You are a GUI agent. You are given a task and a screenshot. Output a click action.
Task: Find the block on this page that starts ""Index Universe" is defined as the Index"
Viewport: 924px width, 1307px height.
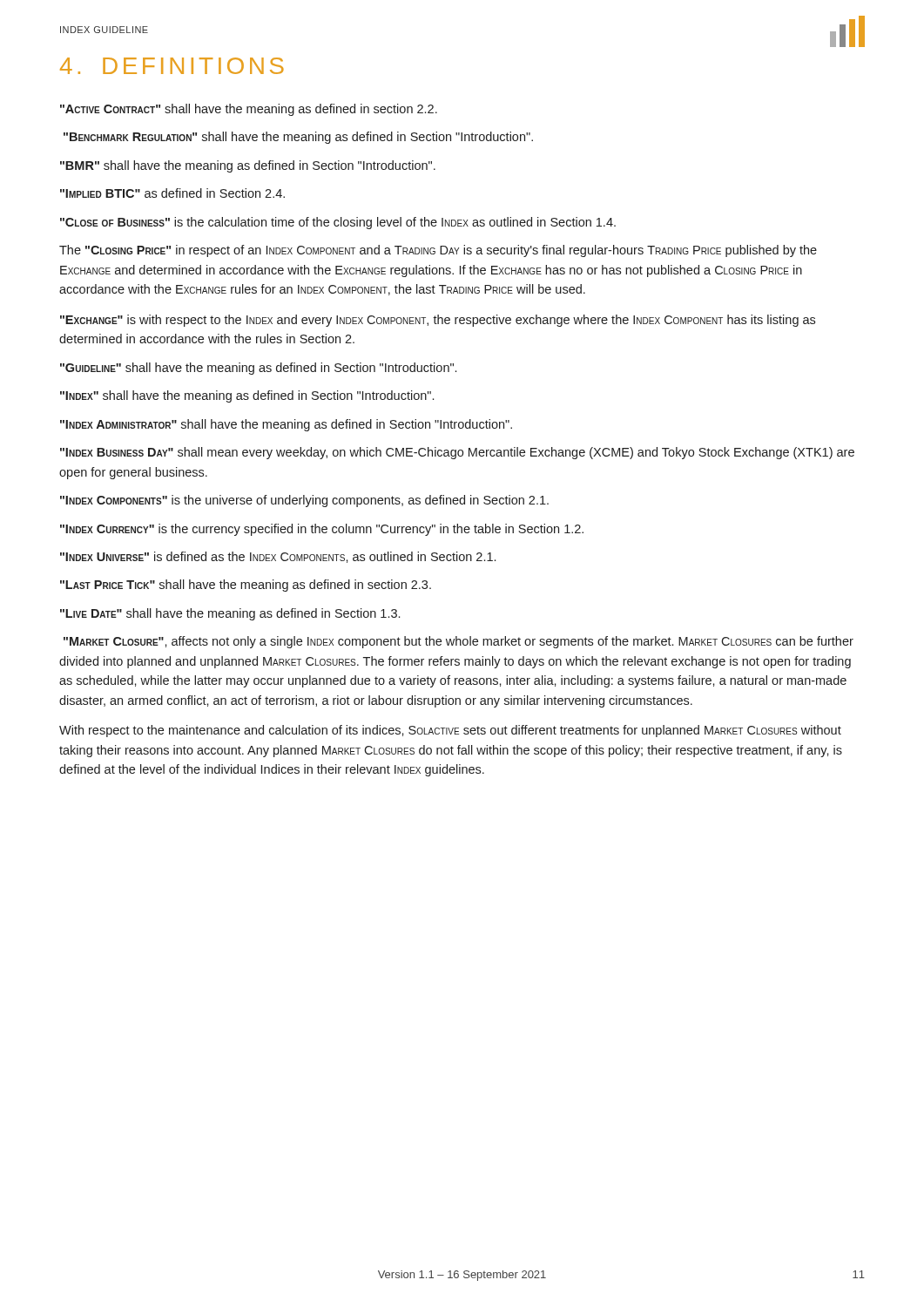coord(462,557)
